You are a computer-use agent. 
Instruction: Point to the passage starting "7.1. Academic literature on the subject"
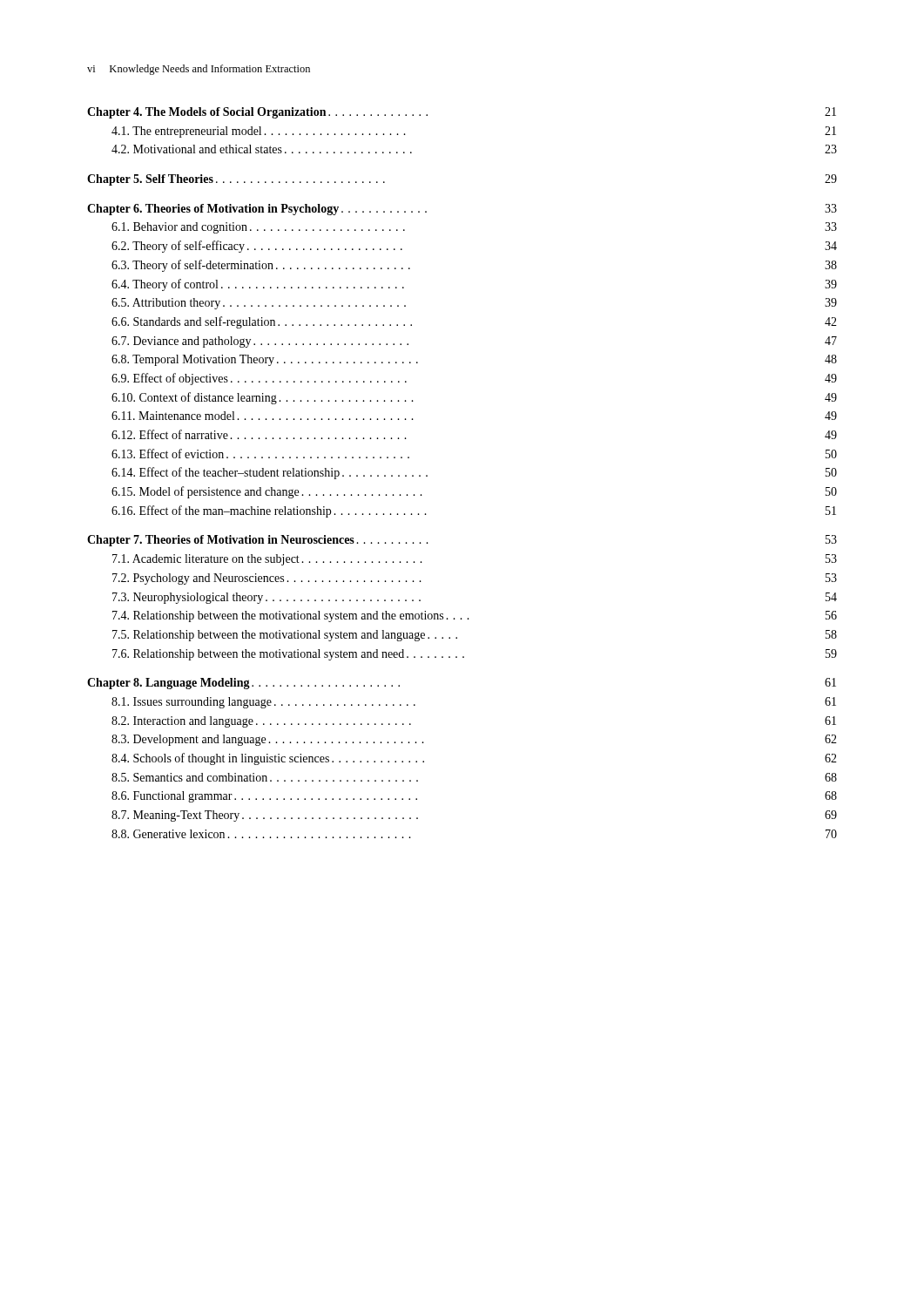tap(205, 560)
